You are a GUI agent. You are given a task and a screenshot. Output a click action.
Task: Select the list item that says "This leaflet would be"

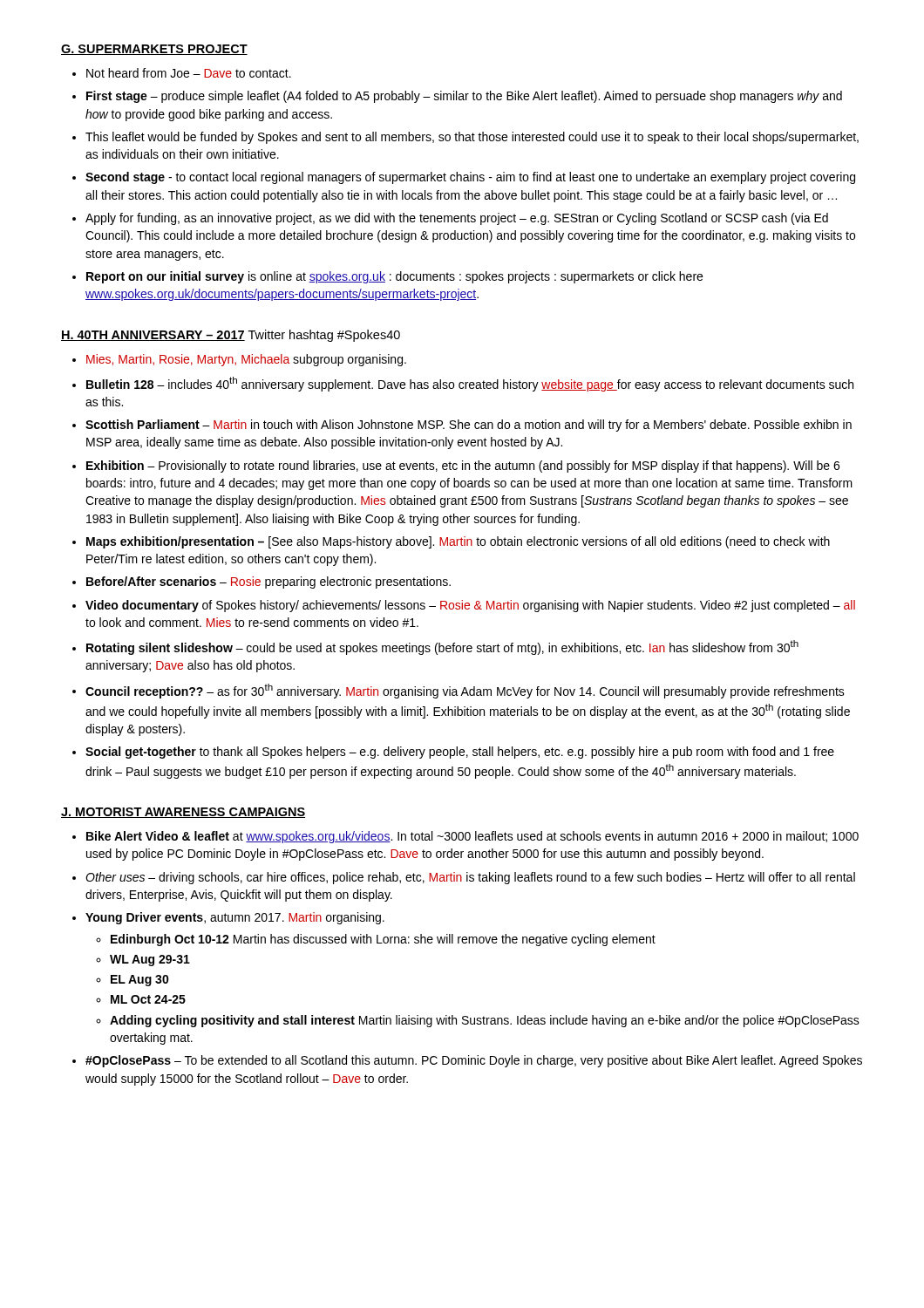pos(472,146)
